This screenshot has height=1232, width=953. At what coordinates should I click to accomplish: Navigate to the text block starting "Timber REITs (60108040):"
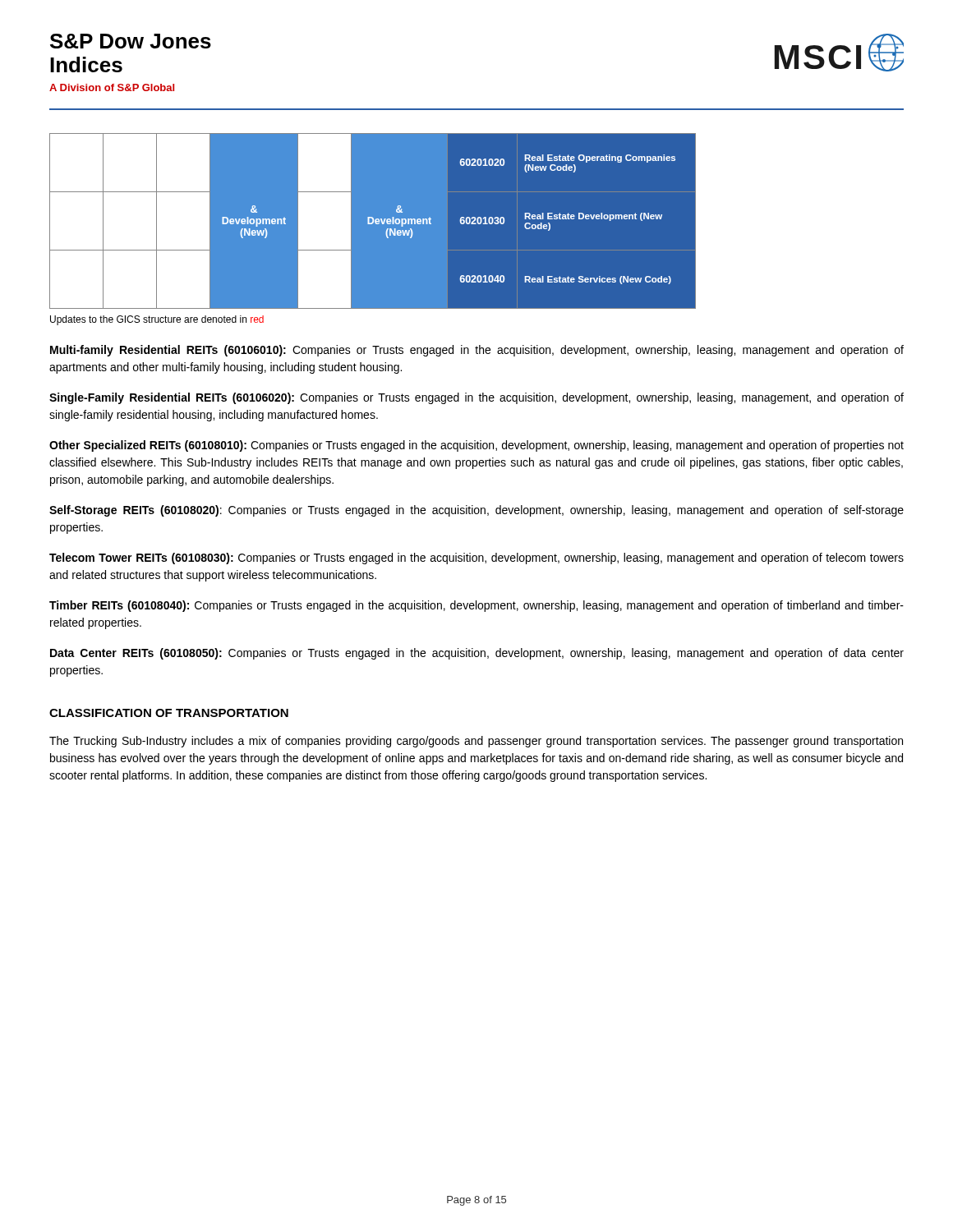pyautogui.click(x=476, y=614)
